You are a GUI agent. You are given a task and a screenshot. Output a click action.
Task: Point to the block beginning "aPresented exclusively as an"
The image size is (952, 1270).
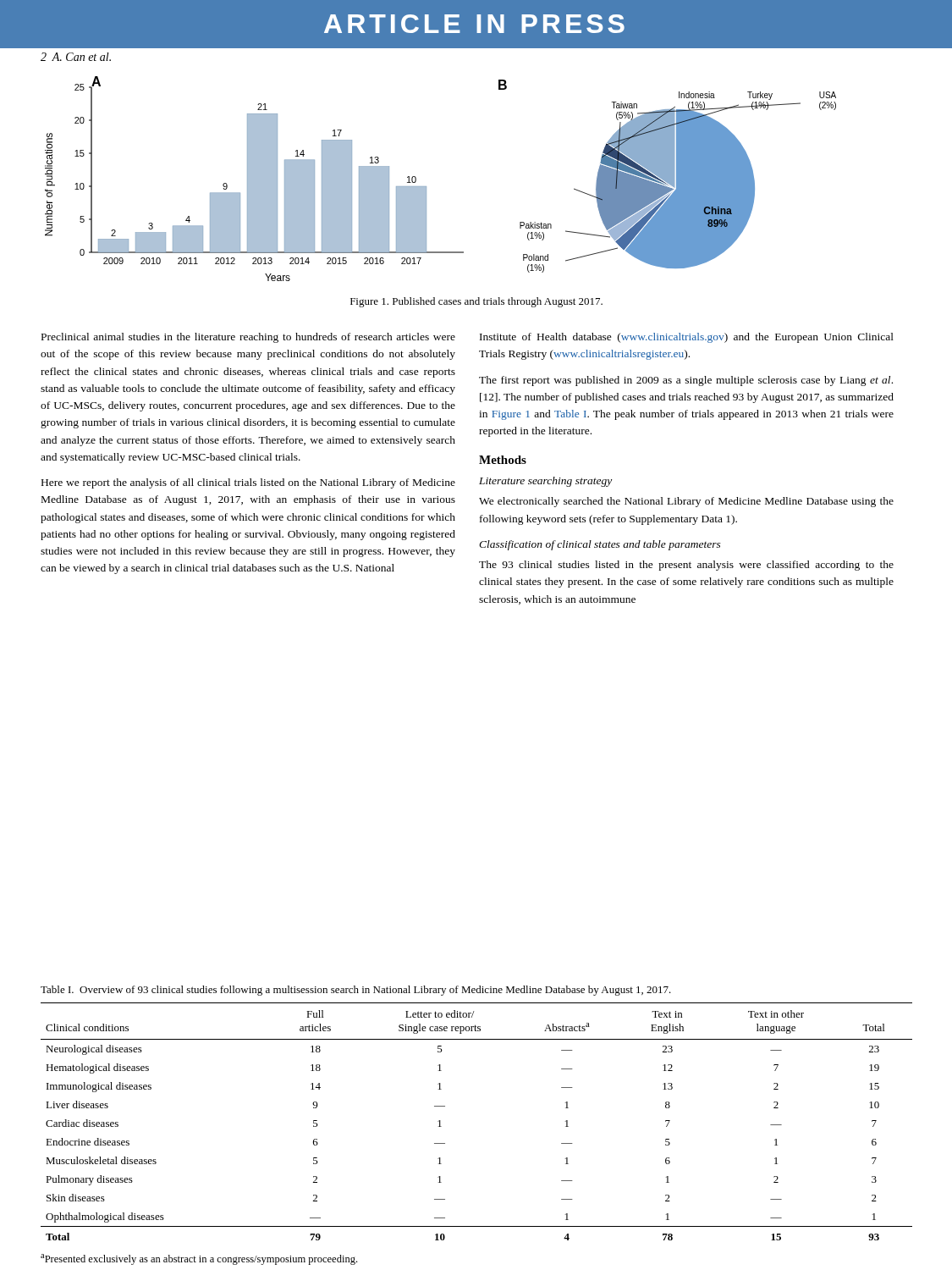point(199,1258)
